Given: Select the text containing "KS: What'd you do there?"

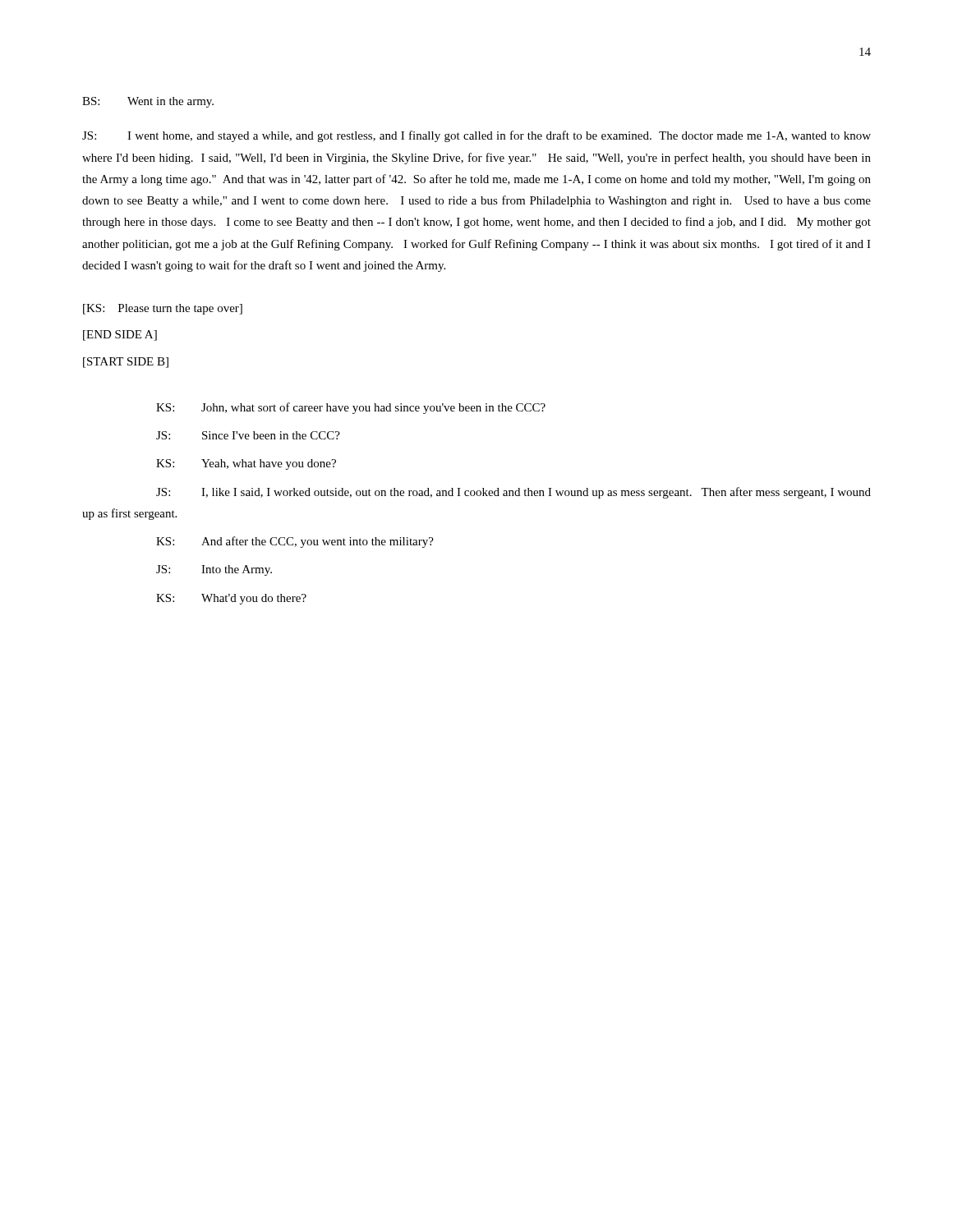Looking at the screenshot, I should (231, 598).
